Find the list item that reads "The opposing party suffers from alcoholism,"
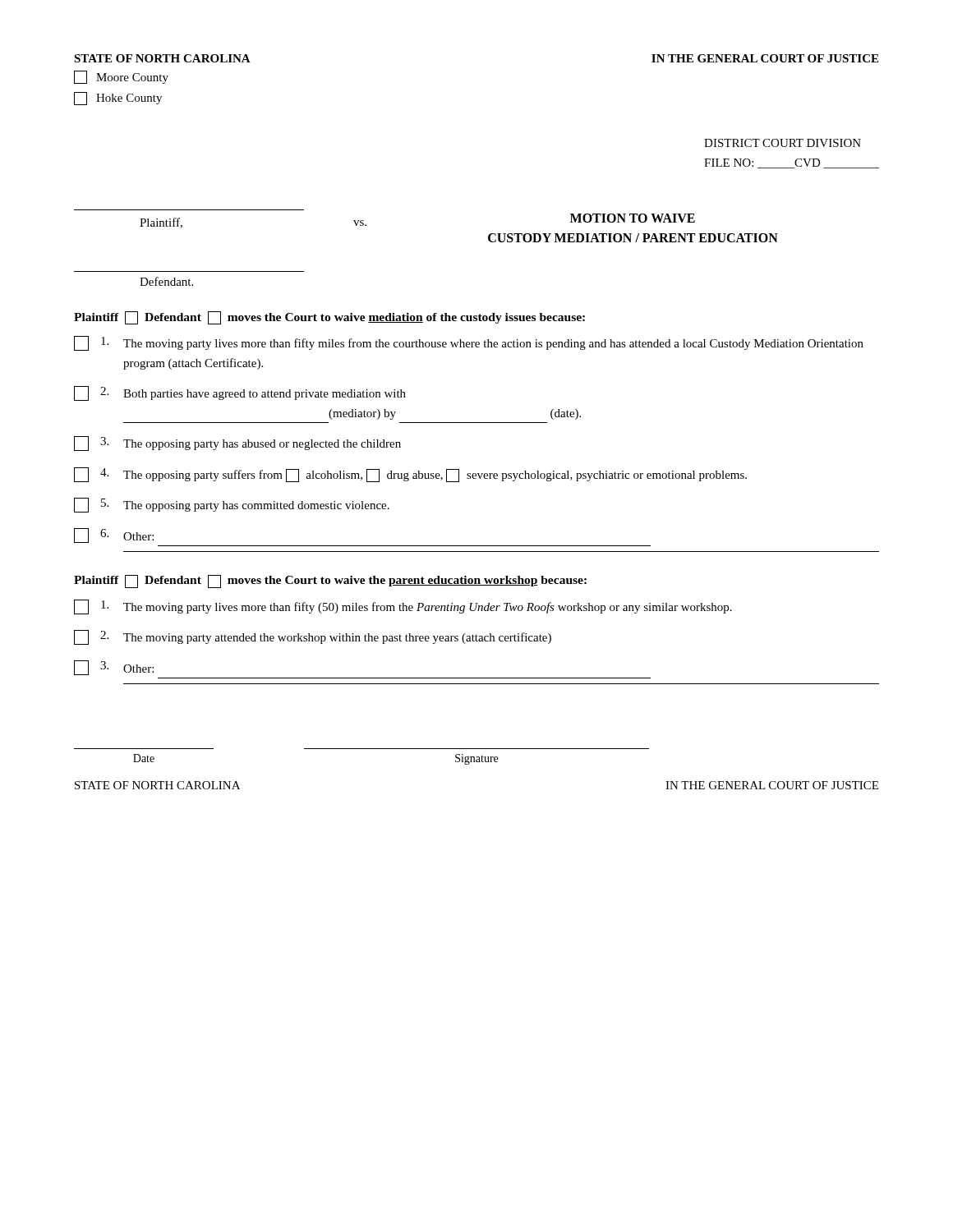 point(435,475)
